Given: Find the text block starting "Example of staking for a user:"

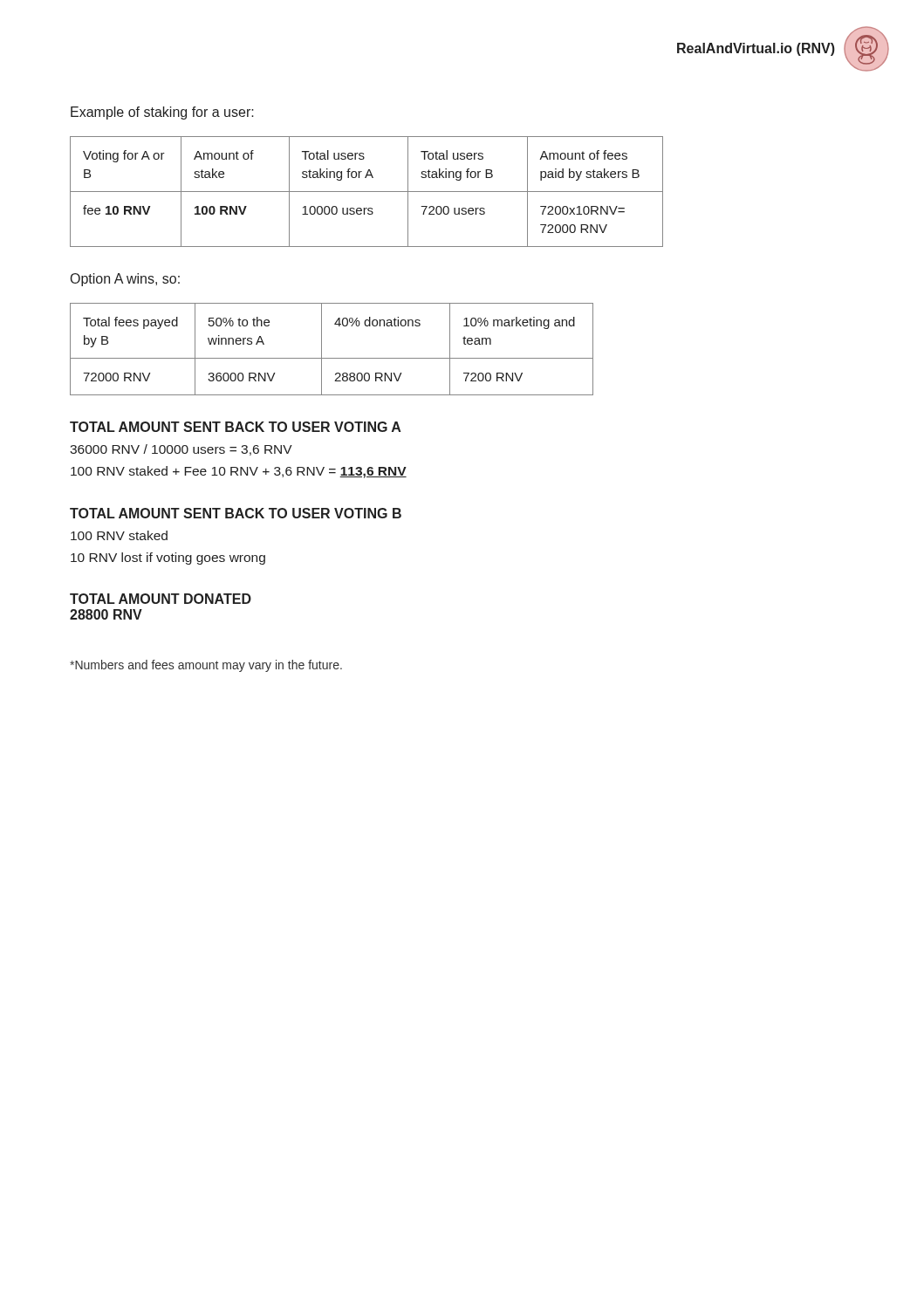Looking at the screenshot, I should pos(162,112).
